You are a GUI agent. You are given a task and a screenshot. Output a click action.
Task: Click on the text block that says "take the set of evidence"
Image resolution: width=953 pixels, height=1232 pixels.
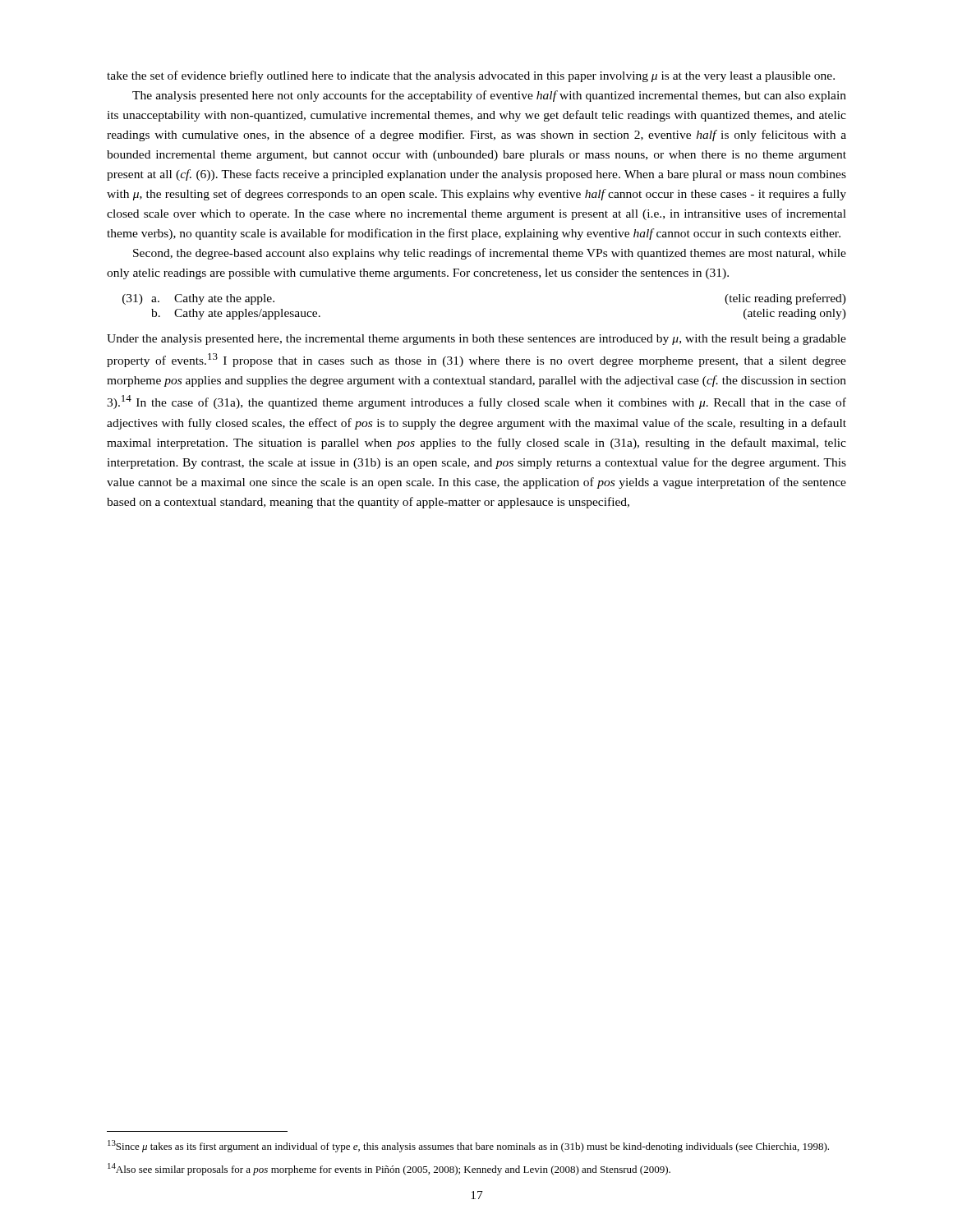[476, 76]
